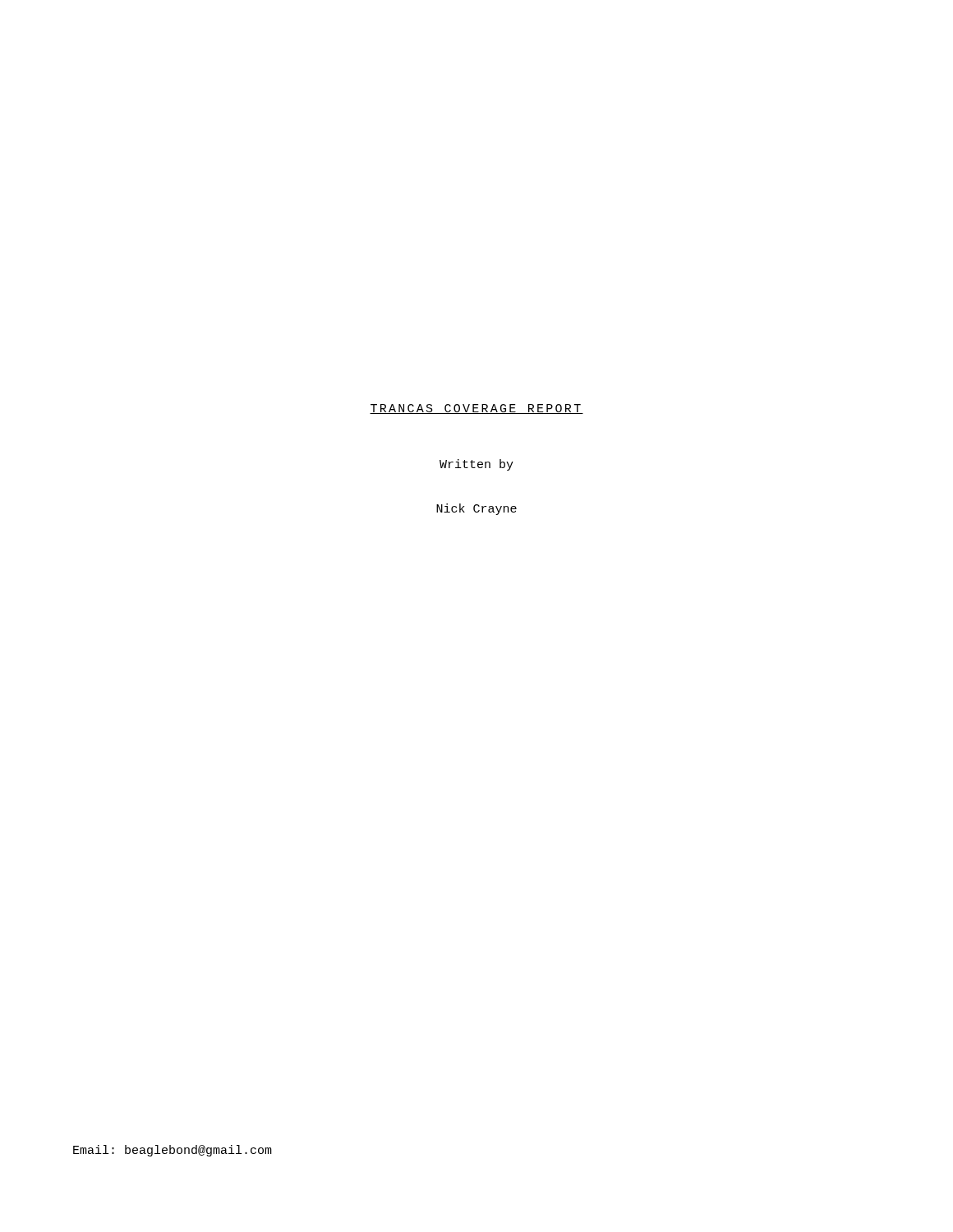Find the title containing "TRANCAS COVERAGE REPORT"

coord(476,409)
